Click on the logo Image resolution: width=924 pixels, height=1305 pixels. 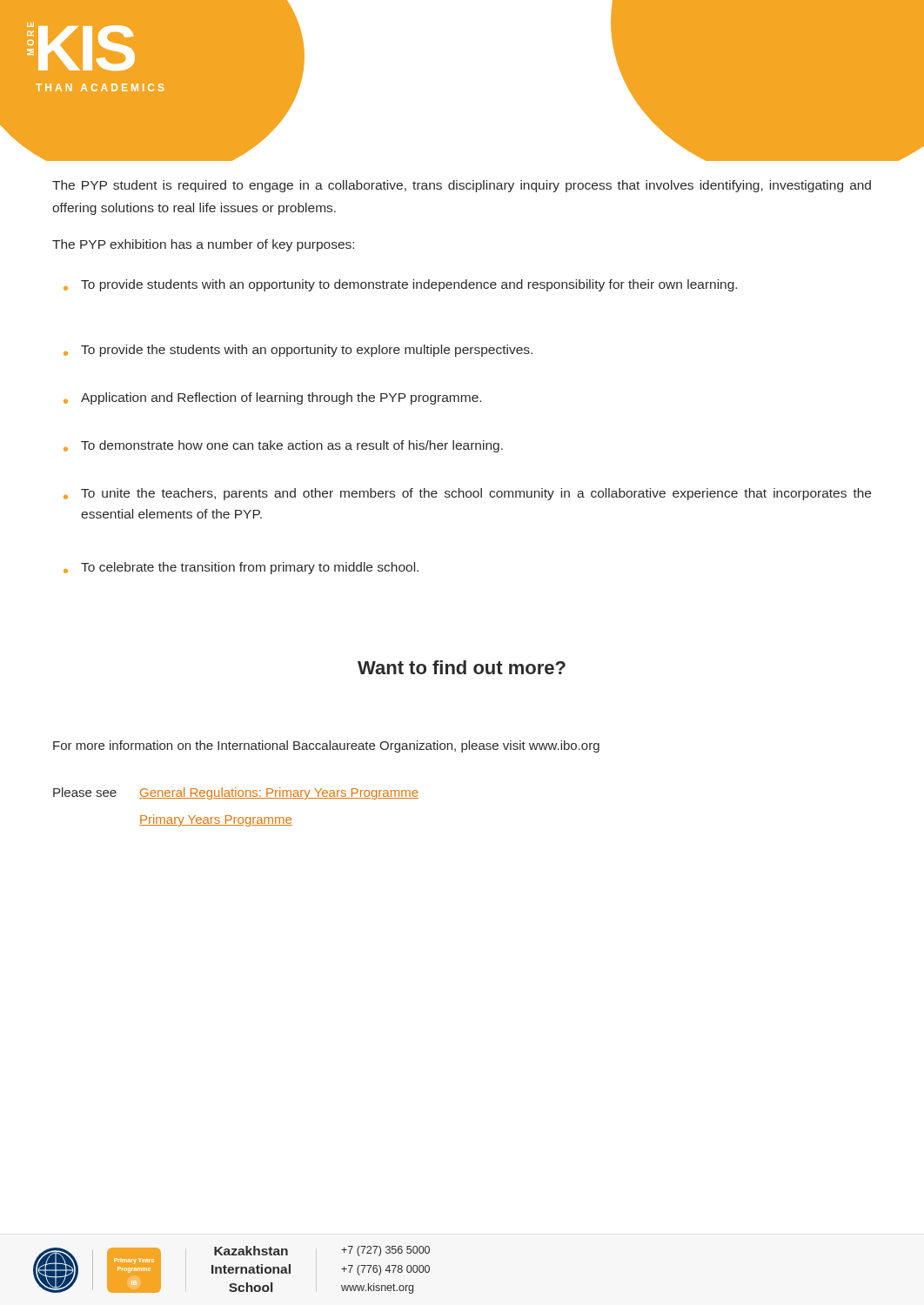(462, 80)
